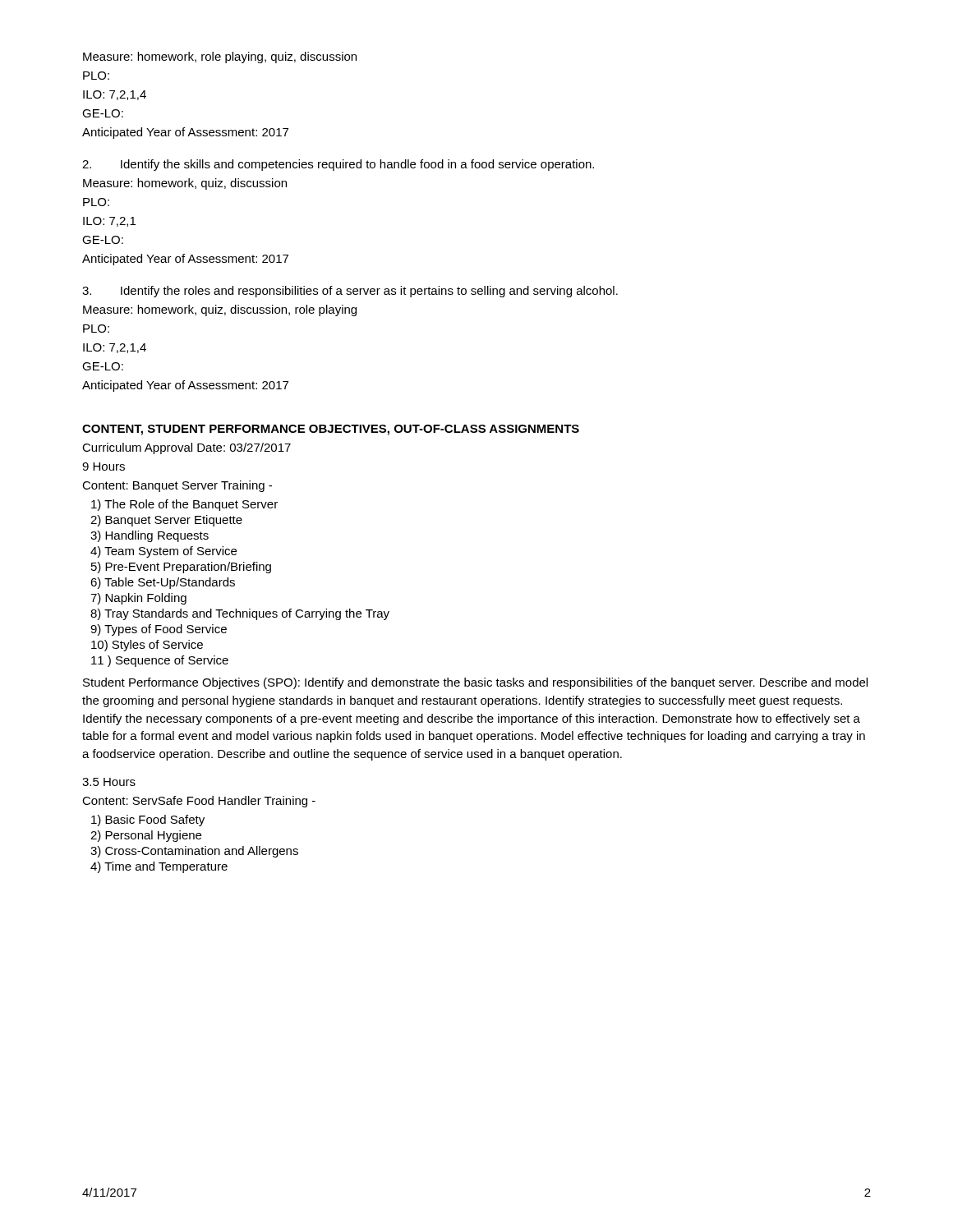Navigate to the text starting "8) Tray Standards"

click(x=240, y=613)
